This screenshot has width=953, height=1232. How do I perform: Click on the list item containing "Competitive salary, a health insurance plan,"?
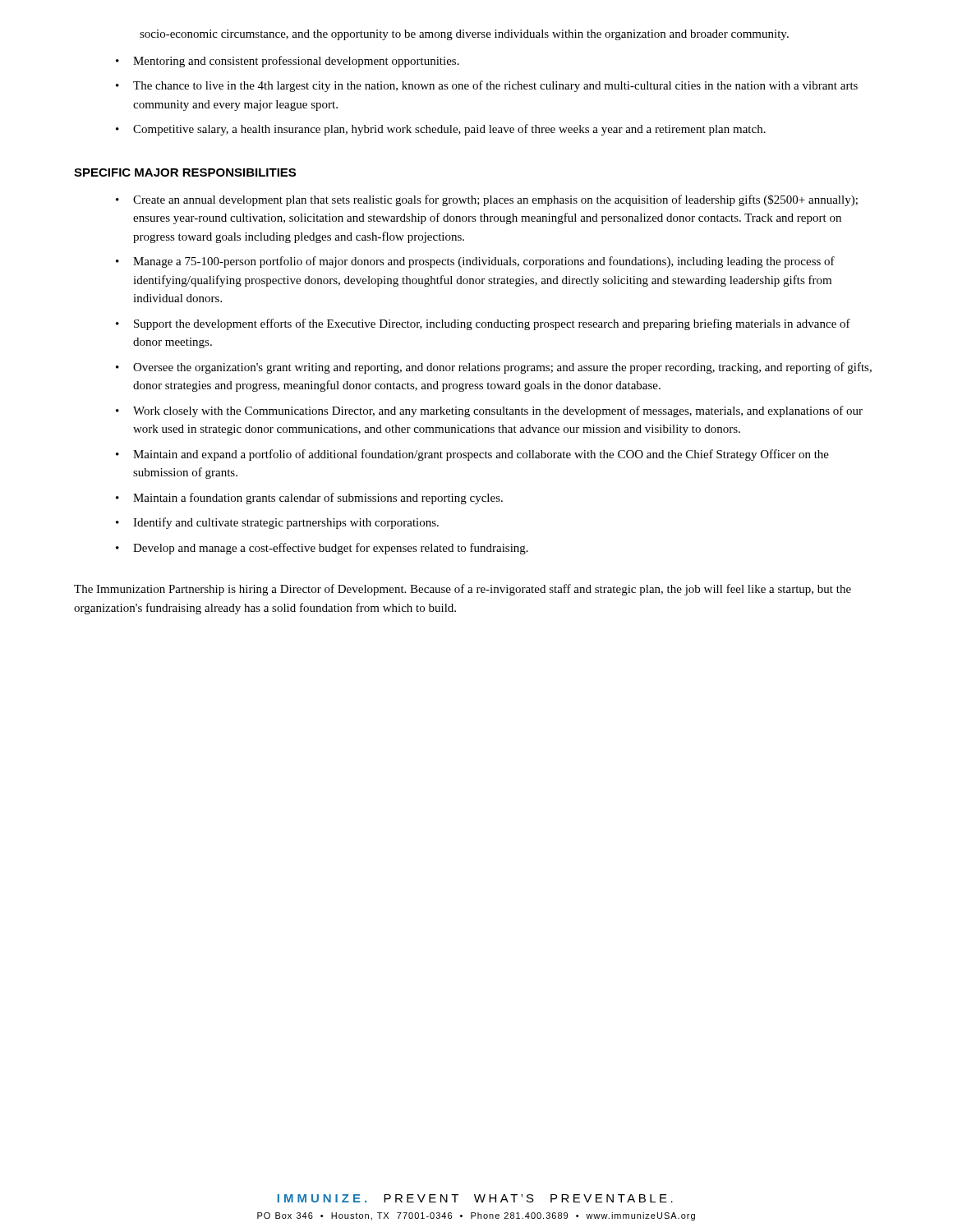pos(450,129)
